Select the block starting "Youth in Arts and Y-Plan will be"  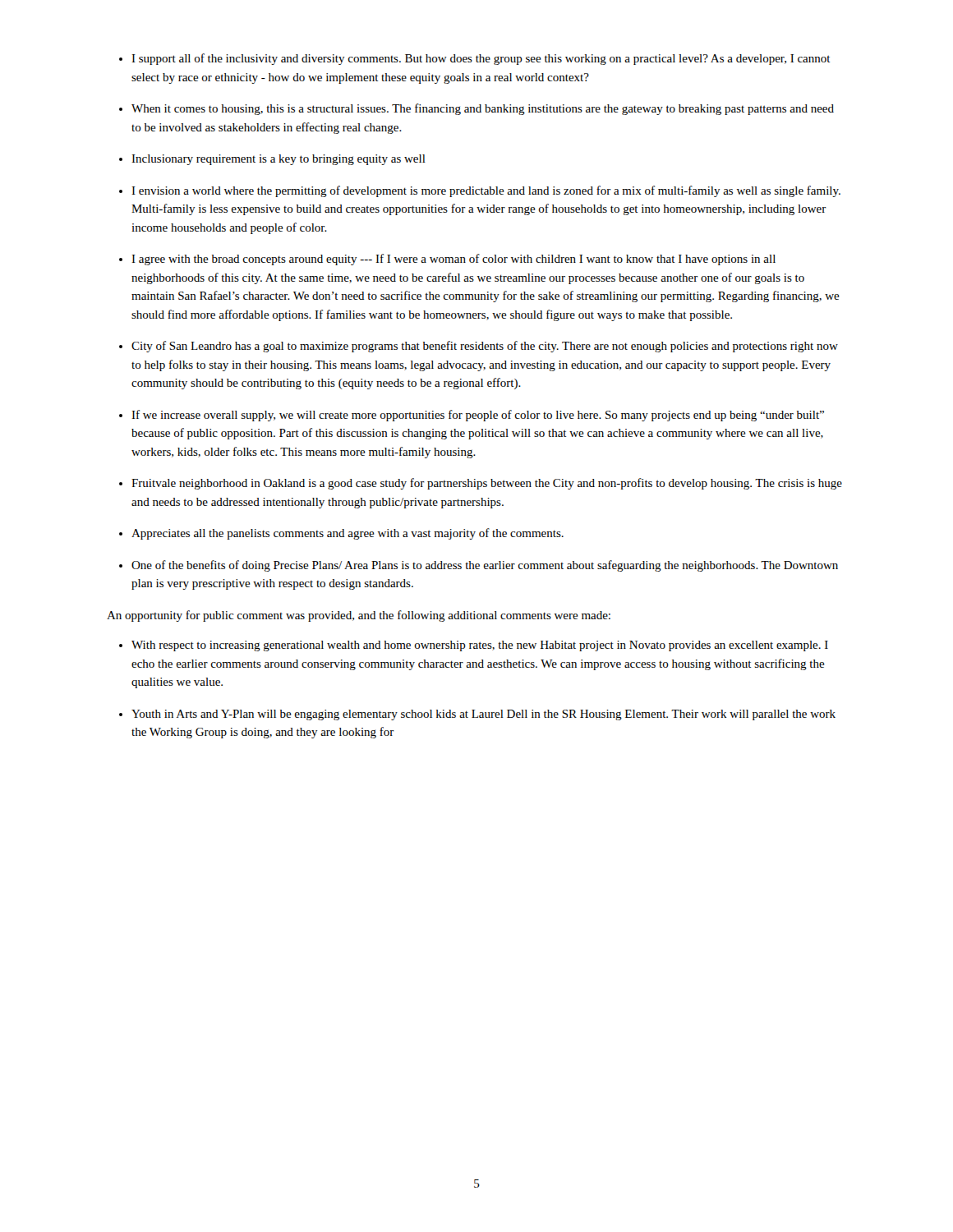(x=489, y=723)
